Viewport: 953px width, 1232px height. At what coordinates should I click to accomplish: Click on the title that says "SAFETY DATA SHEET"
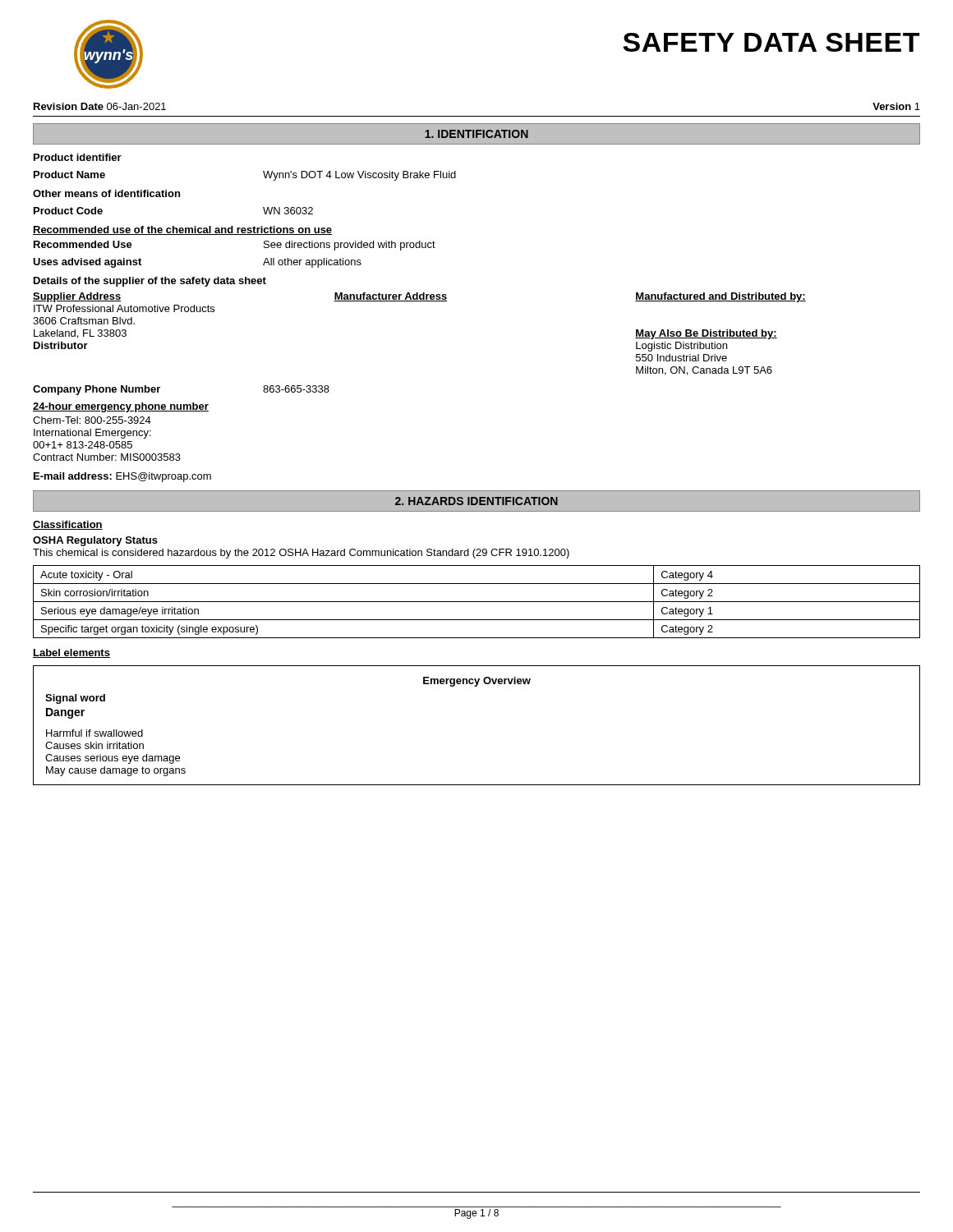[x=771, y=42]
